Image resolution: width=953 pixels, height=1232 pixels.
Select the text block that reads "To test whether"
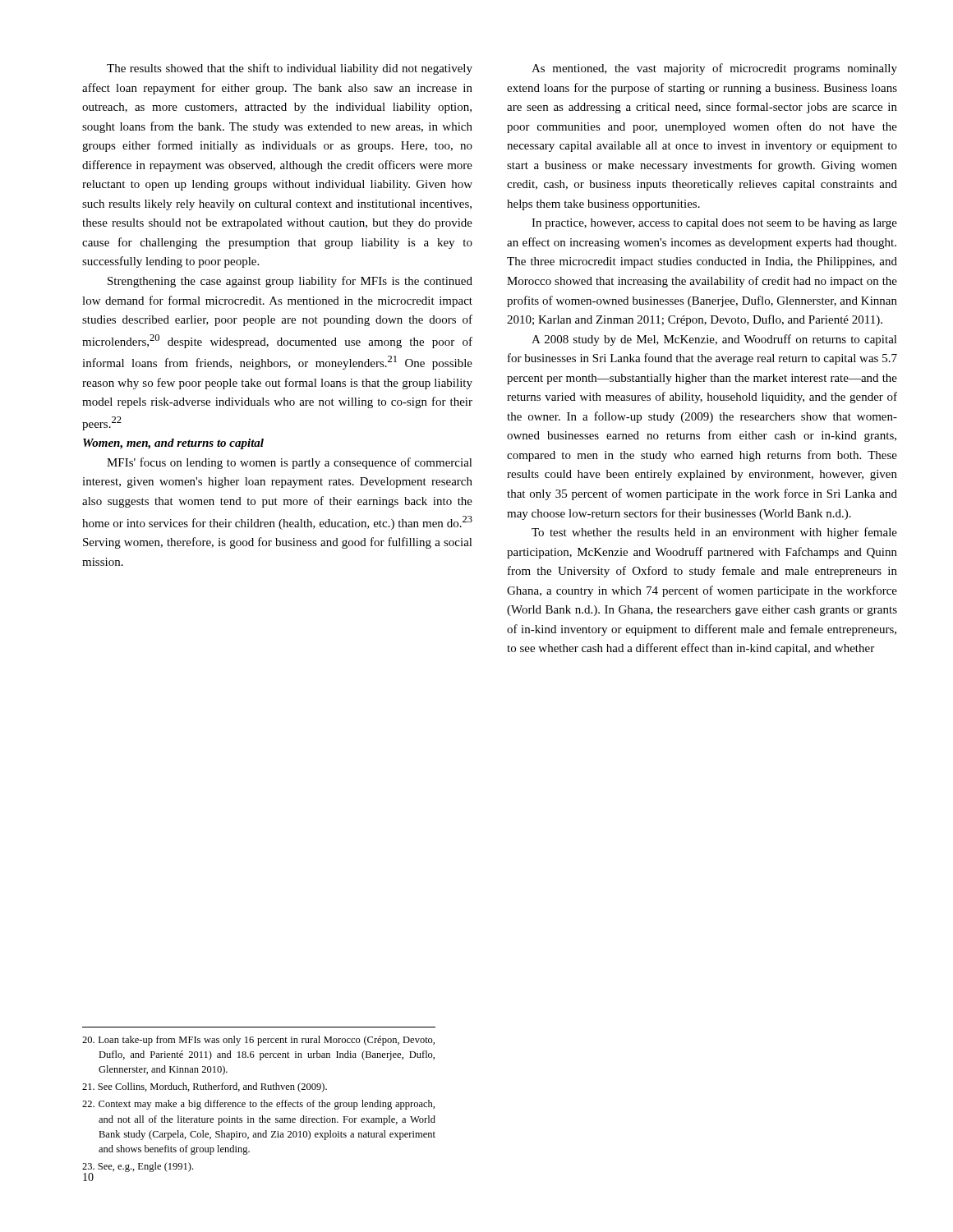702,591
